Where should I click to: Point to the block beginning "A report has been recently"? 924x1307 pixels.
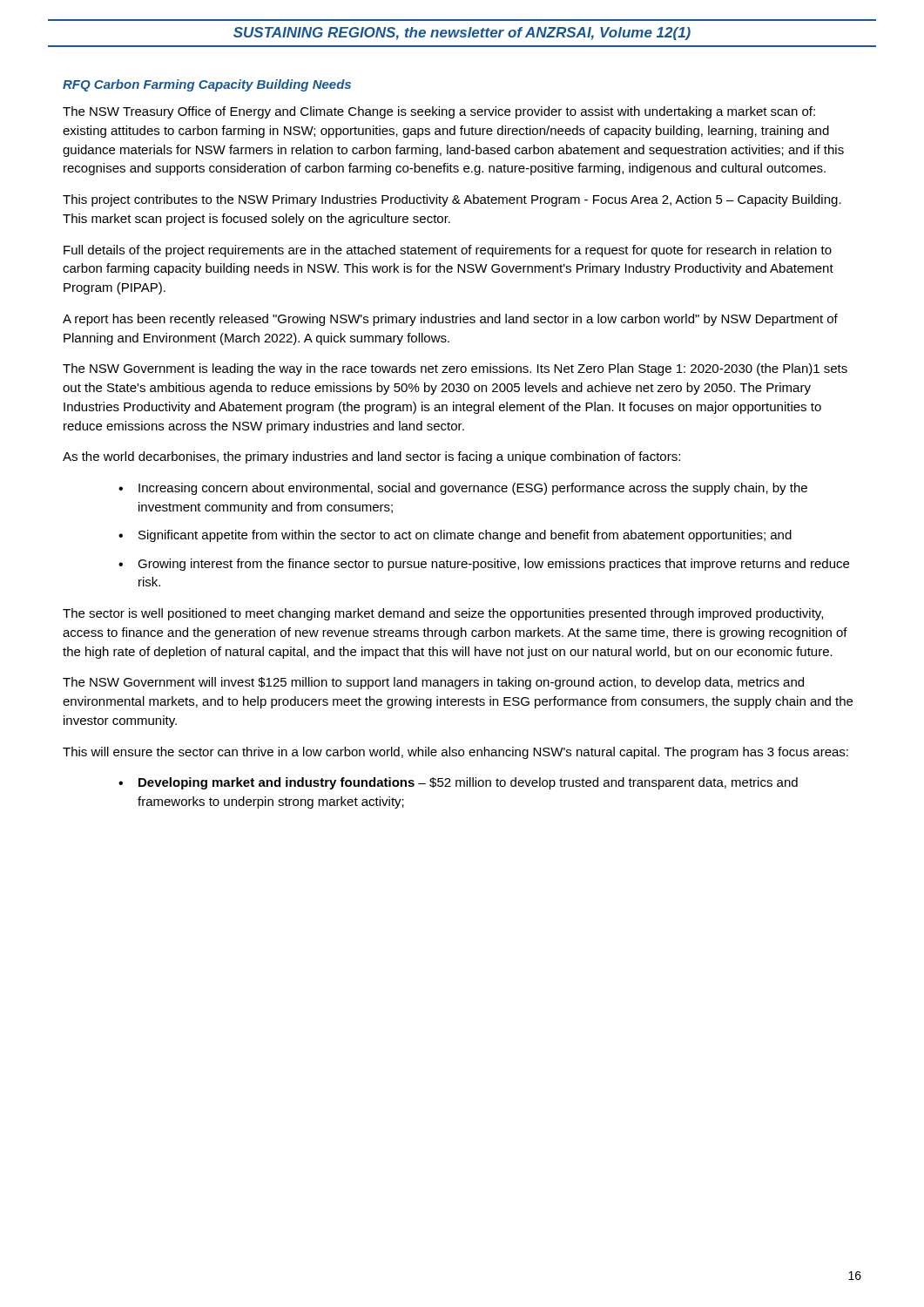[450, 328]
